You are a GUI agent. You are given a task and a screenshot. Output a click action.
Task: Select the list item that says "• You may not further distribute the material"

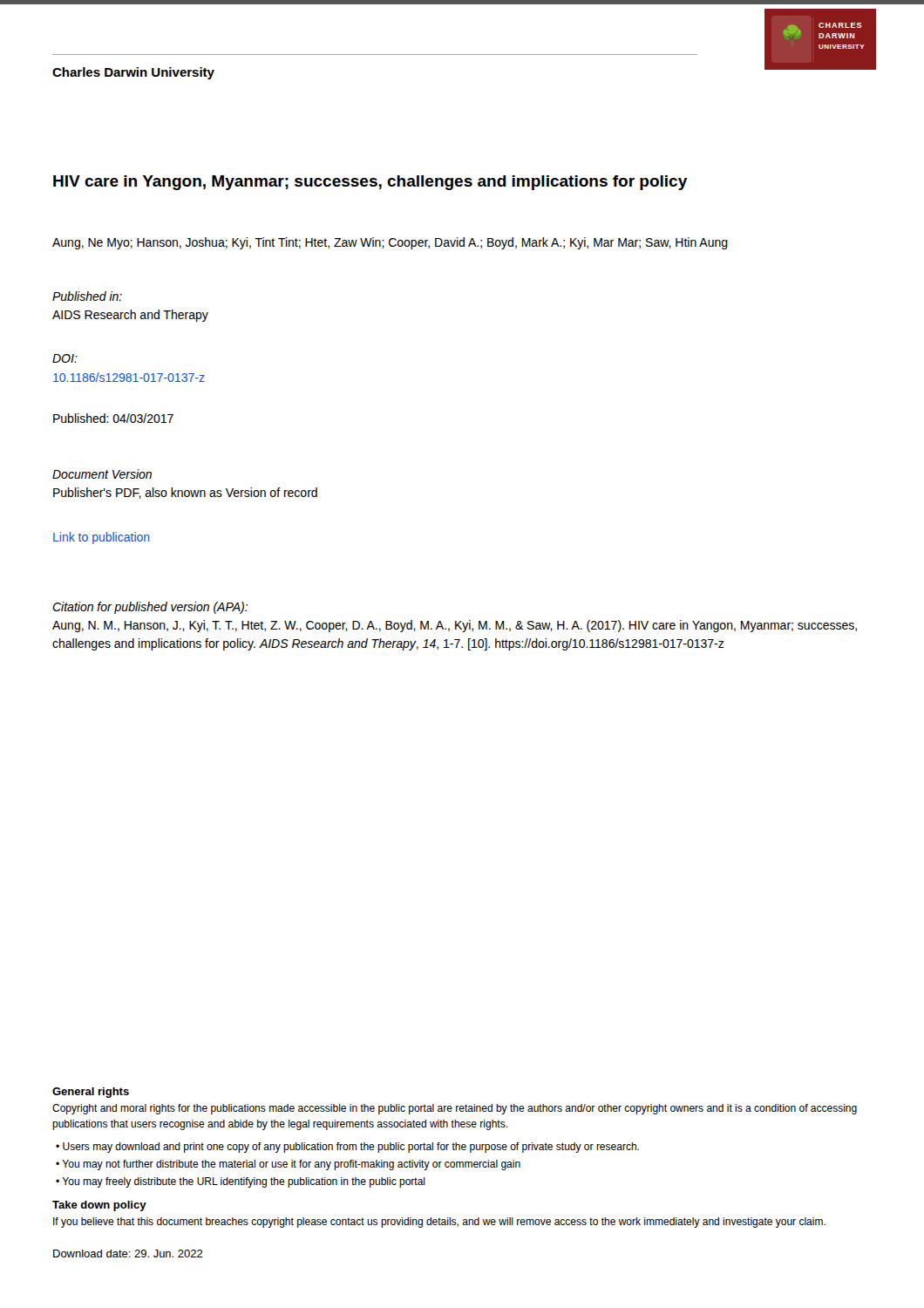pos(288,1164)
